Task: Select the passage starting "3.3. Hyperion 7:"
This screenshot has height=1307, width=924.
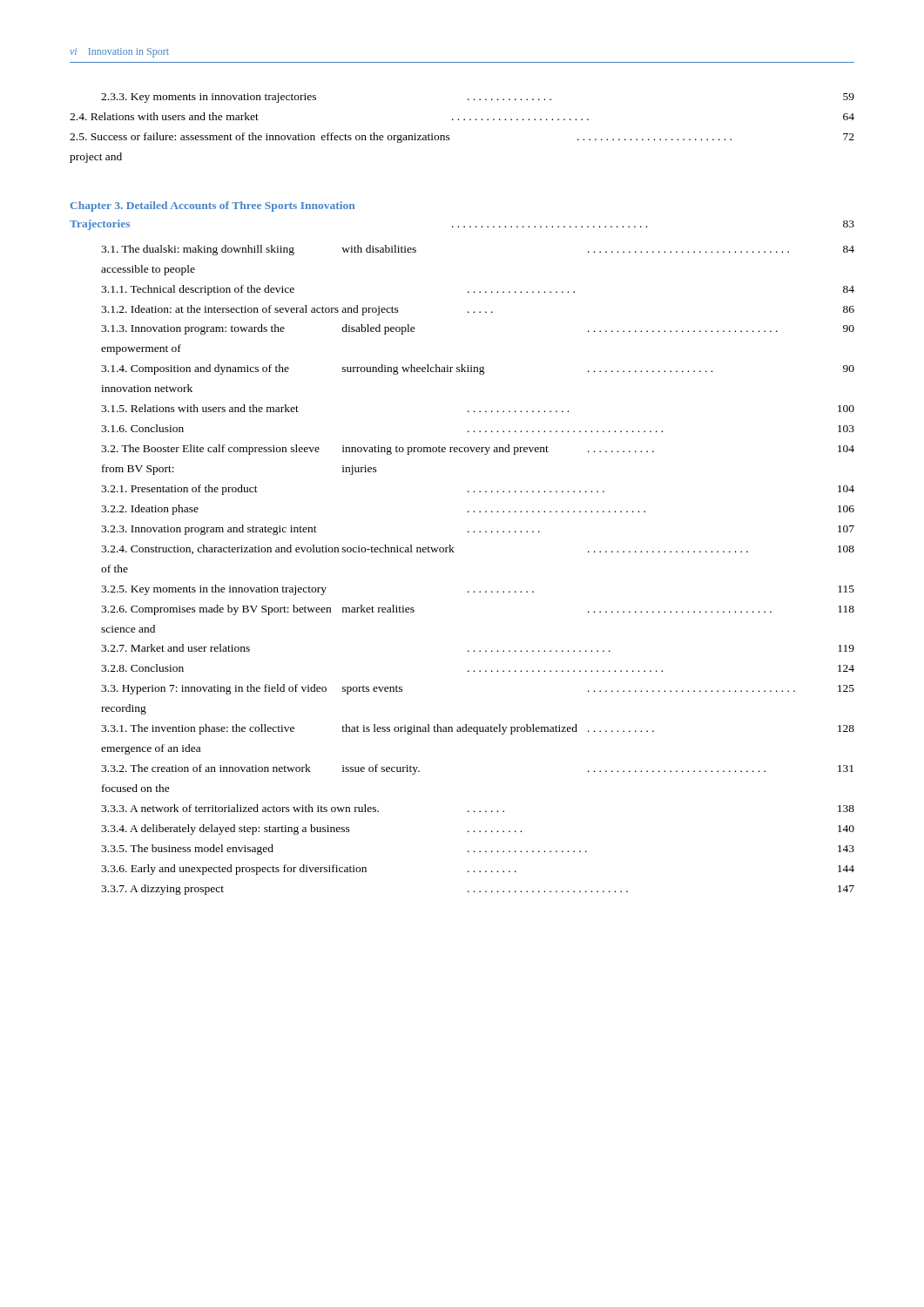Action: click(210, 689)
